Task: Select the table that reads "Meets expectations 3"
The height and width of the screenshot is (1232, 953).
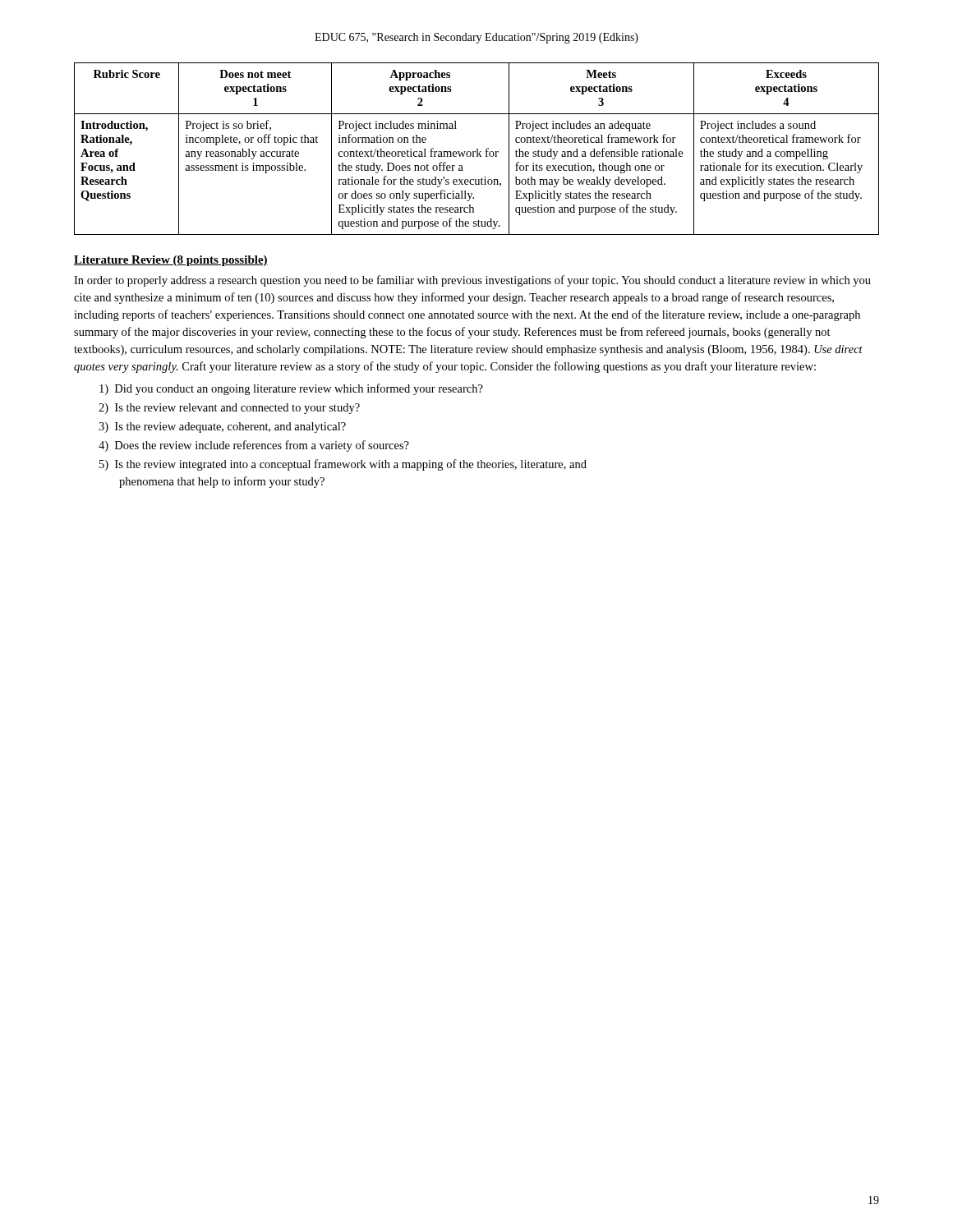Action: 476,149
